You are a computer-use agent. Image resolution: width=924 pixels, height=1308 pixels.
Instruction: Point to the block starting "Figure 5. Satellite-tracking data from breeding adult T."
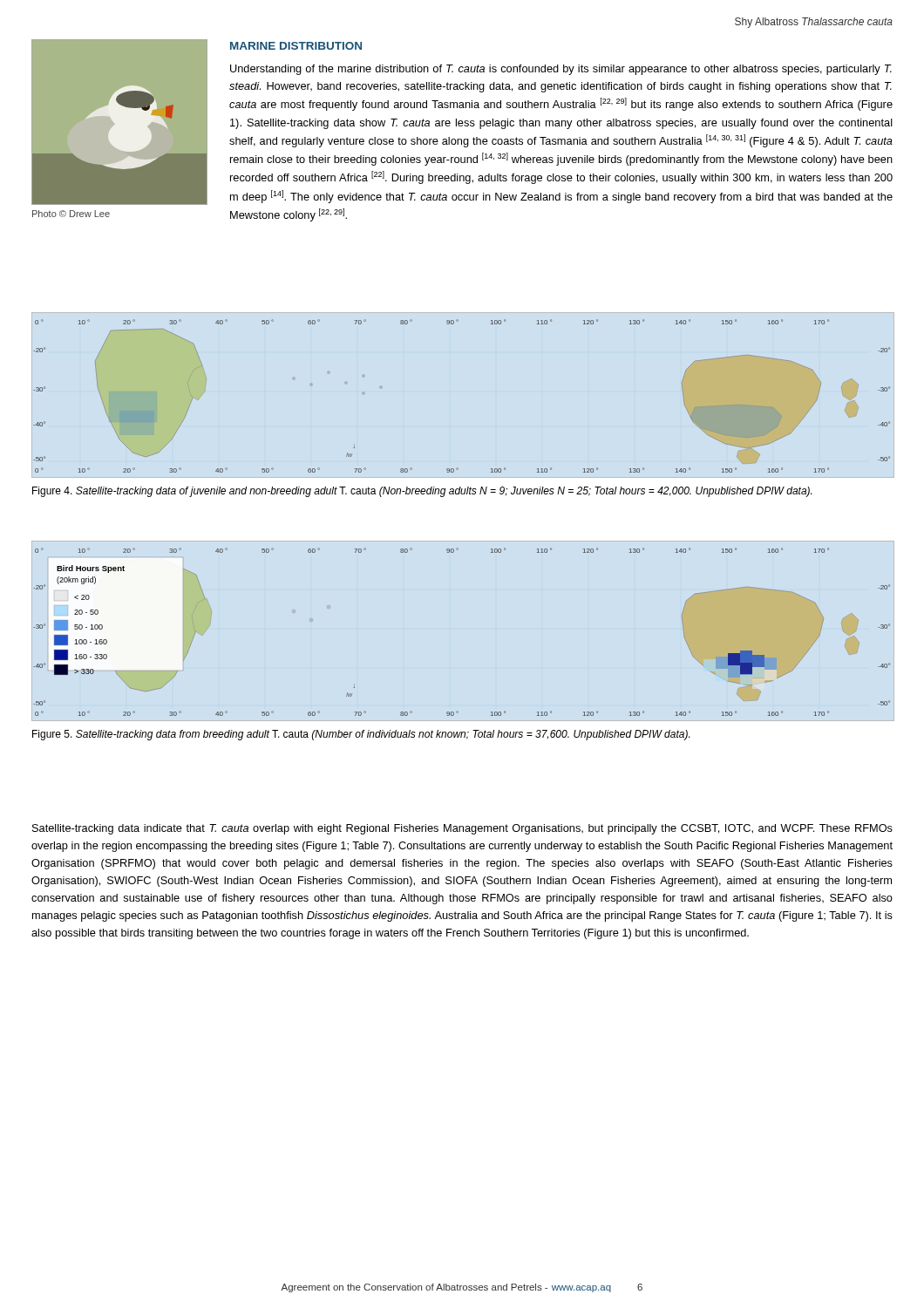(x=361, y=734)
